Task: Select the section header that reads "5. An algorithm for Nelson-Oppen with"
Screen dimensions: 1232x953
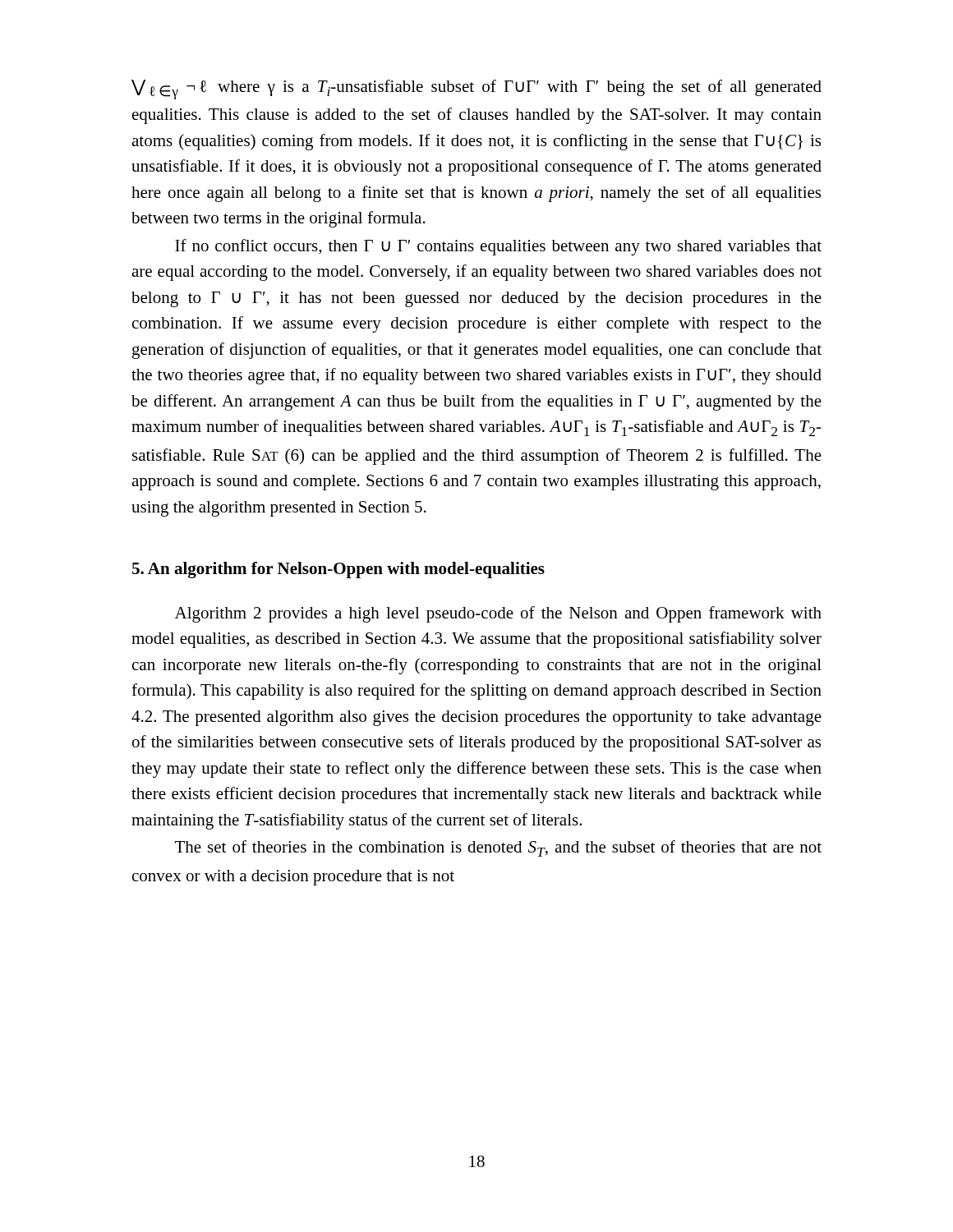Action: [338, 569]
